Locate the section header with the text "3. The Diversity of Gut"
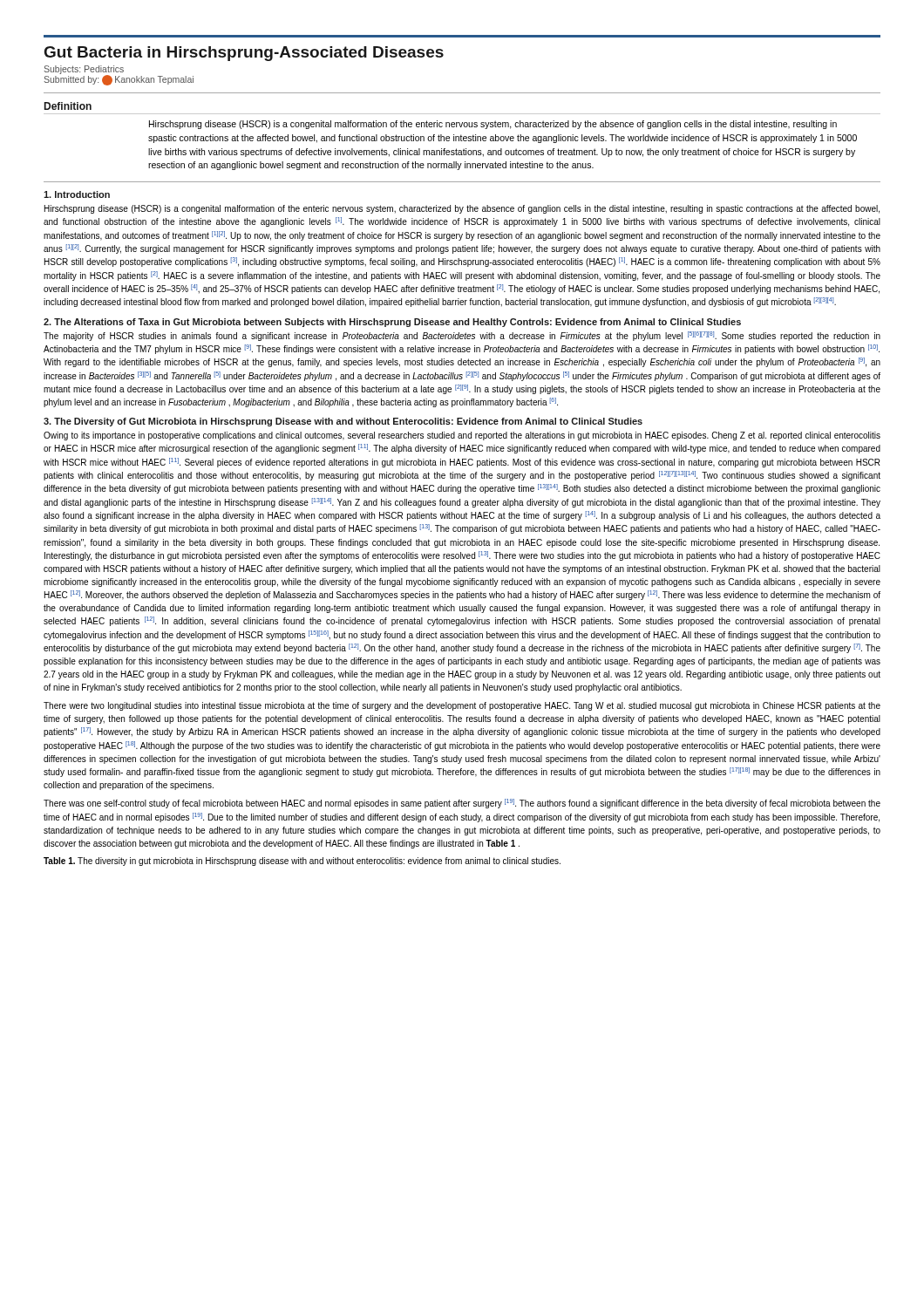Image resolution: width=924 pixels, height=1308 pixels. tap(343, 422)
